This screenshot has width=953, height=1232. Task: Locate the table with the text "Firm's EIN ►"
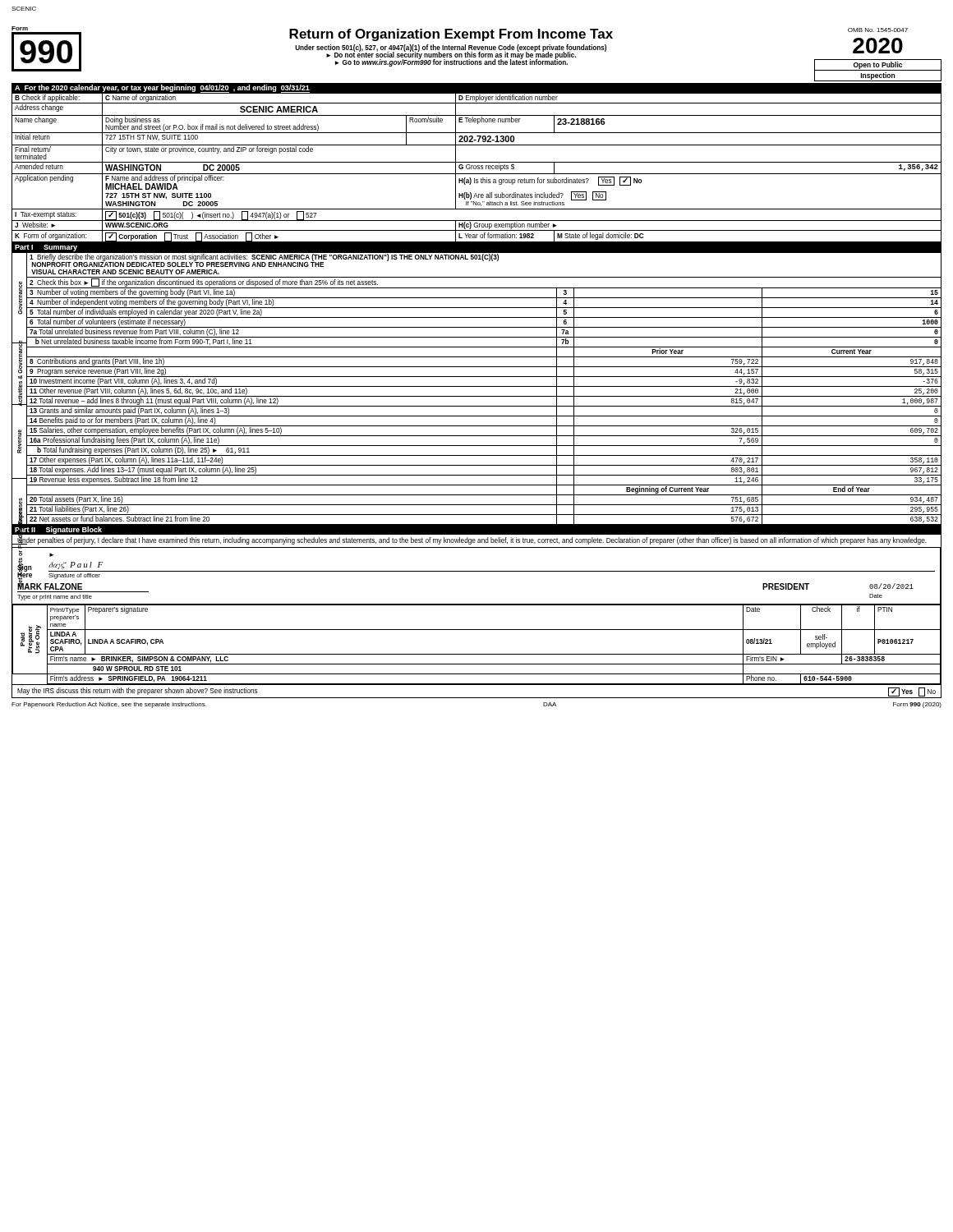[476, 645]
